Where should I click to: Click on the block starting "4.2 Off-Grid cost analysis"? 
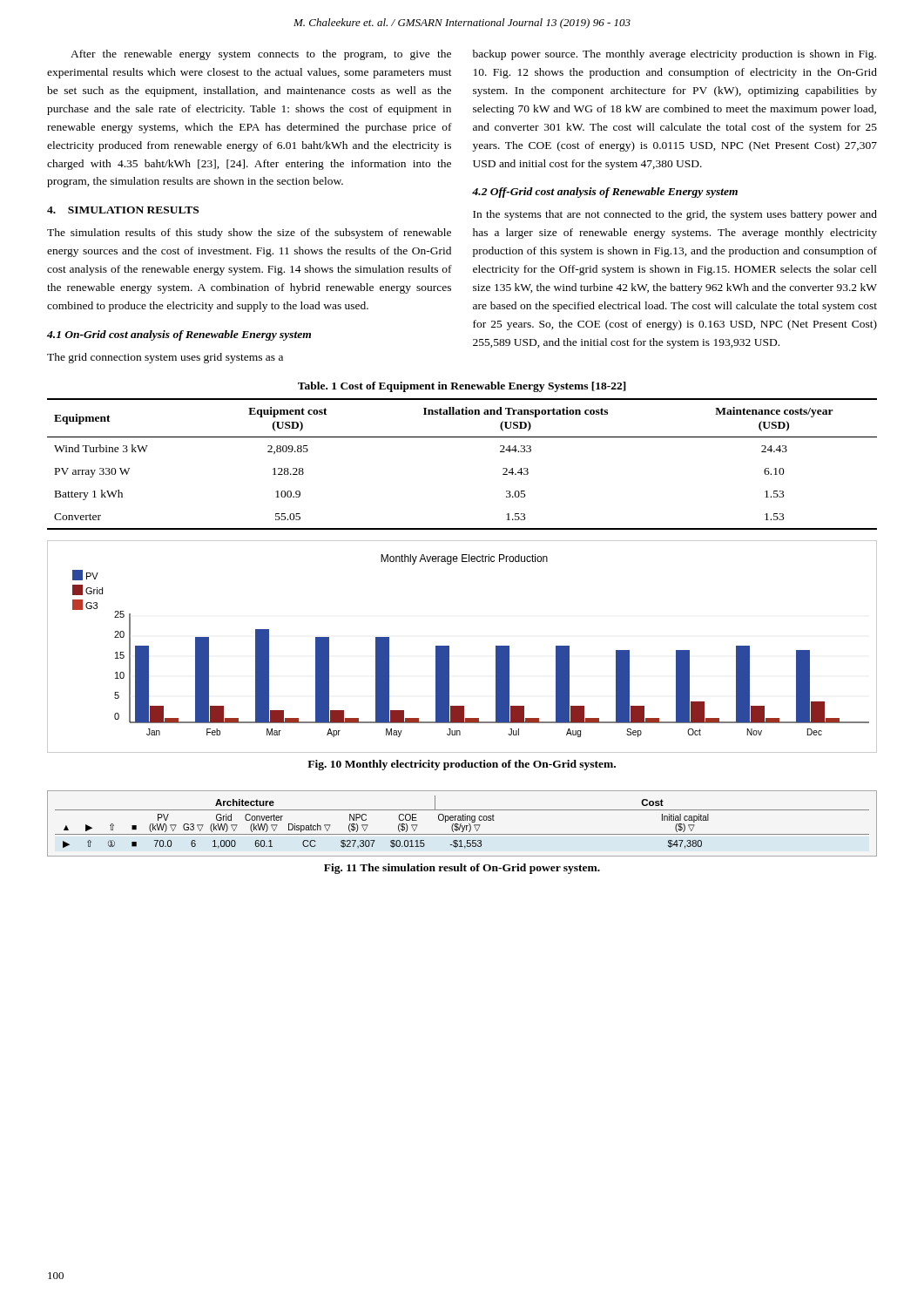point(605,192)
